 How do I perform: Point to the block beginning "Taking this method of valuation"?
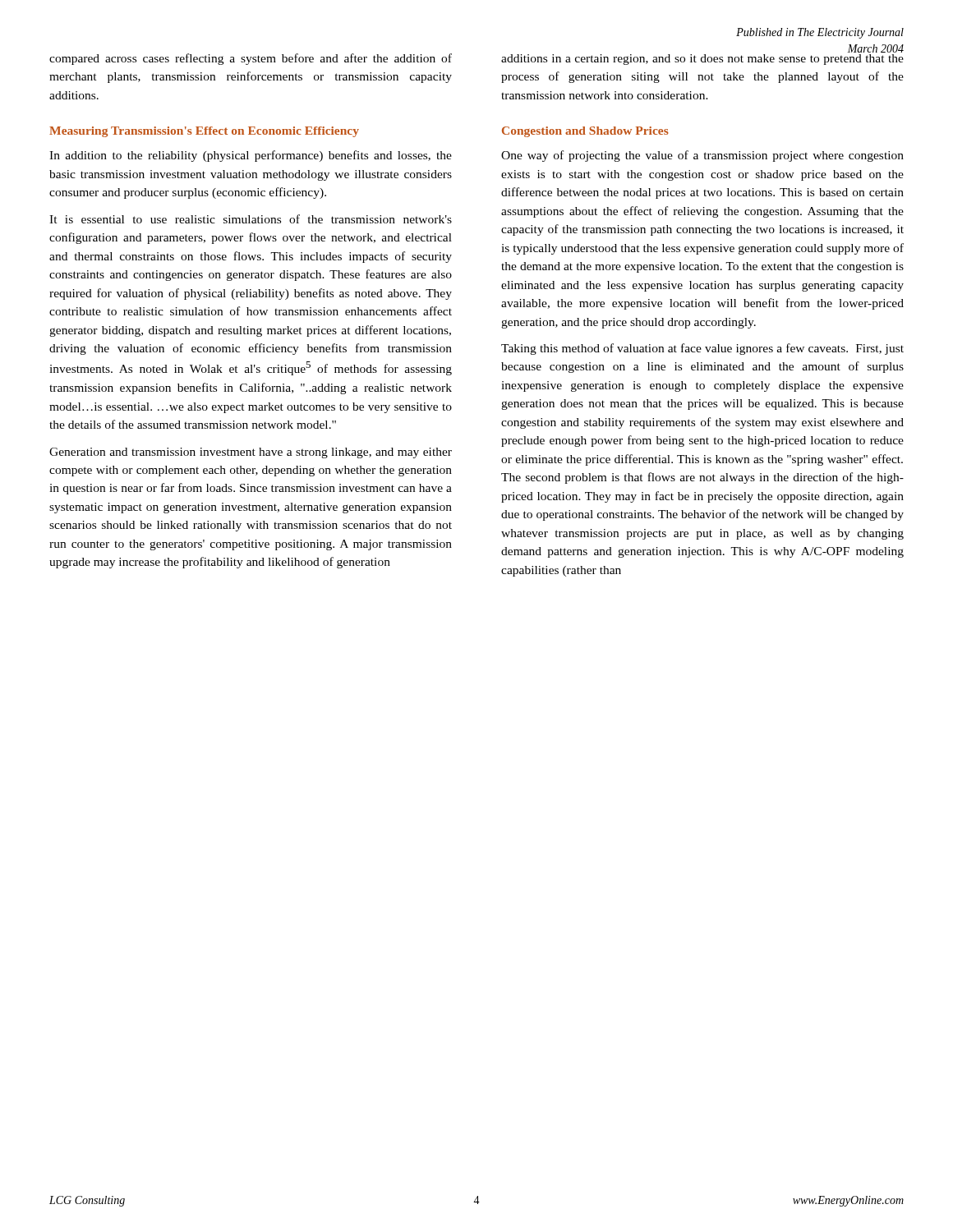[702, 459]
